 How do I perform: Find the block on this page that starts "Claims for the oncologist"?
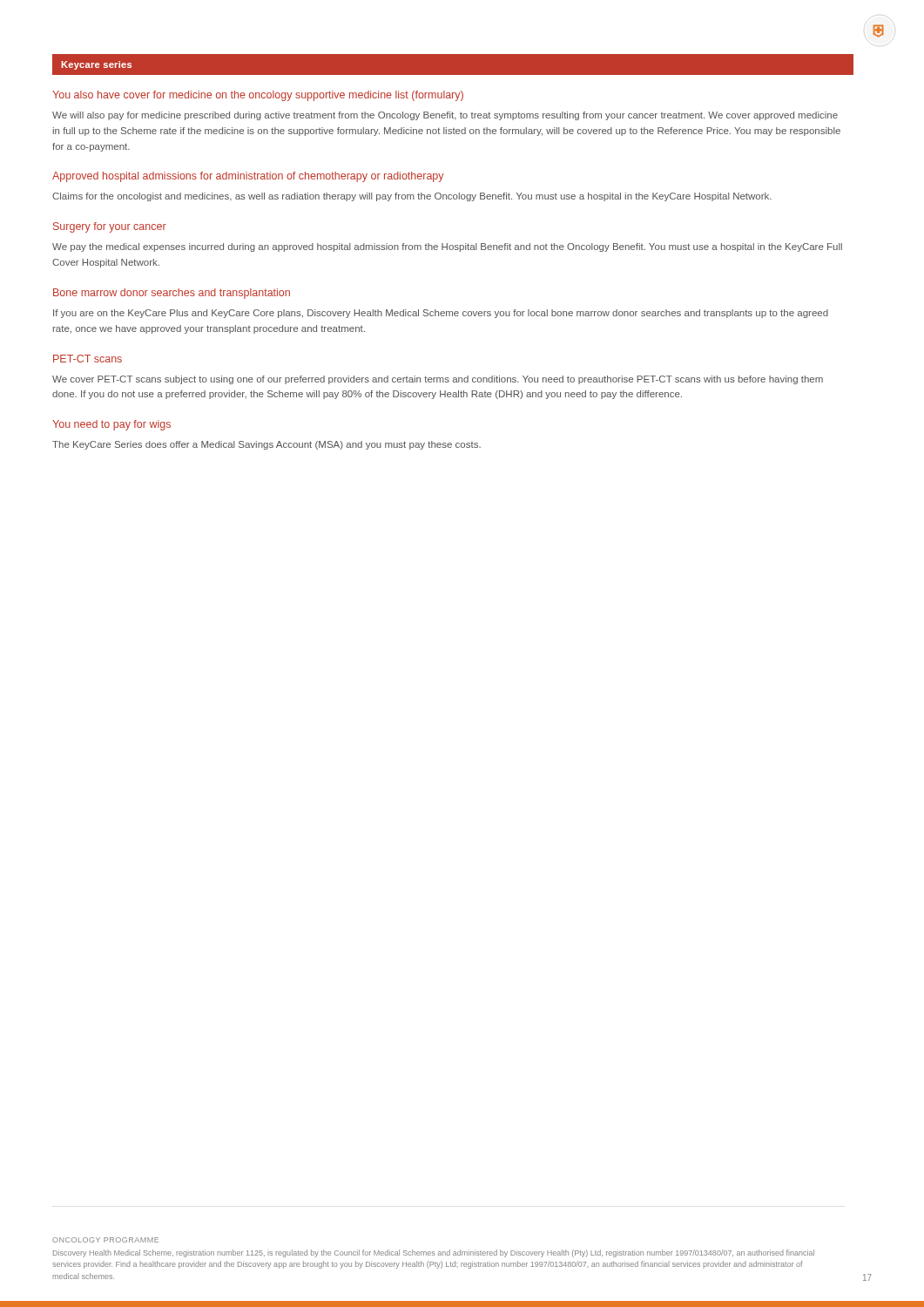click(x=412, y=196)
